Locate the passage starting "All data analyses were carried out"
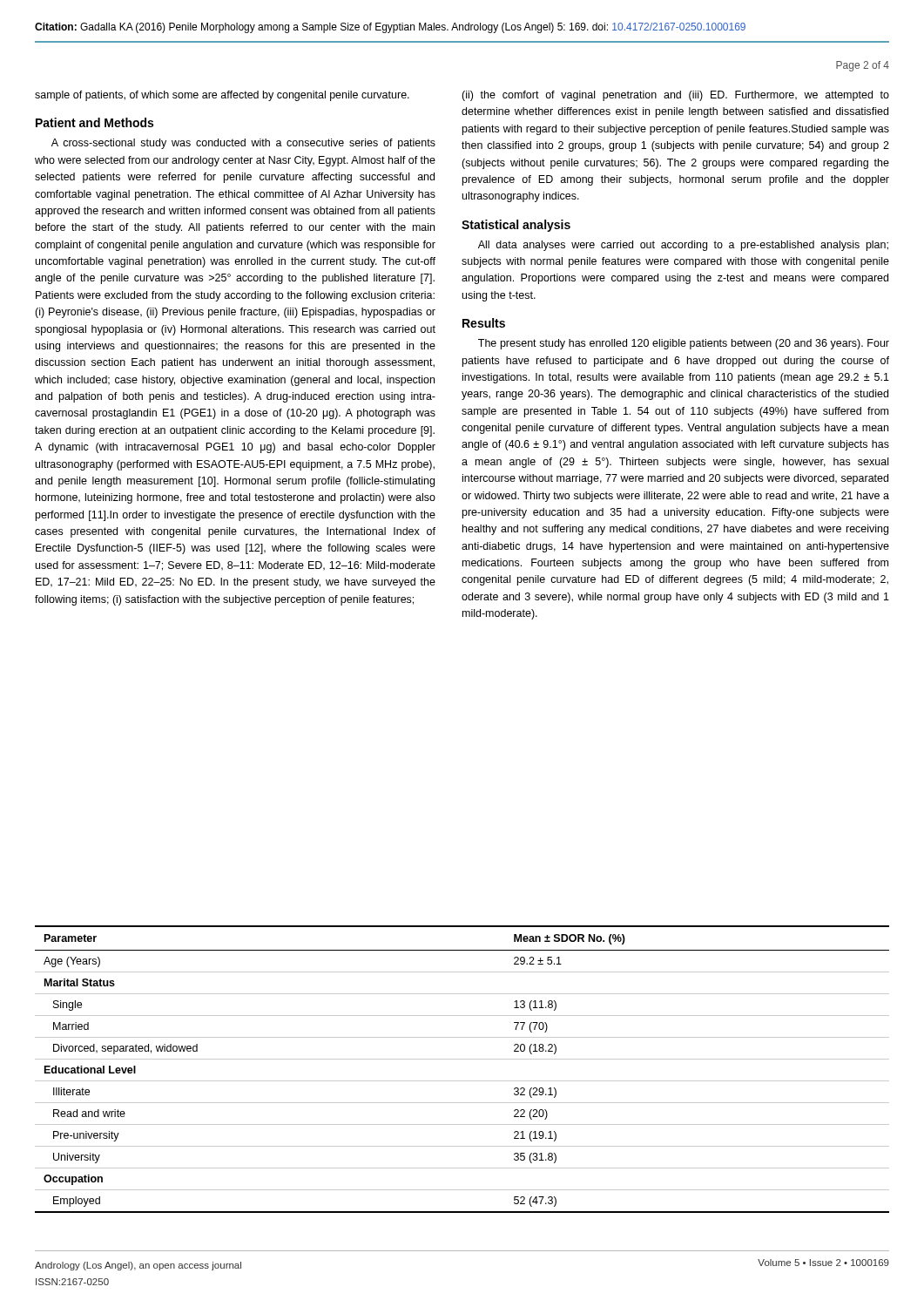This screenshot has width=924, height=1307. (675, 270)
